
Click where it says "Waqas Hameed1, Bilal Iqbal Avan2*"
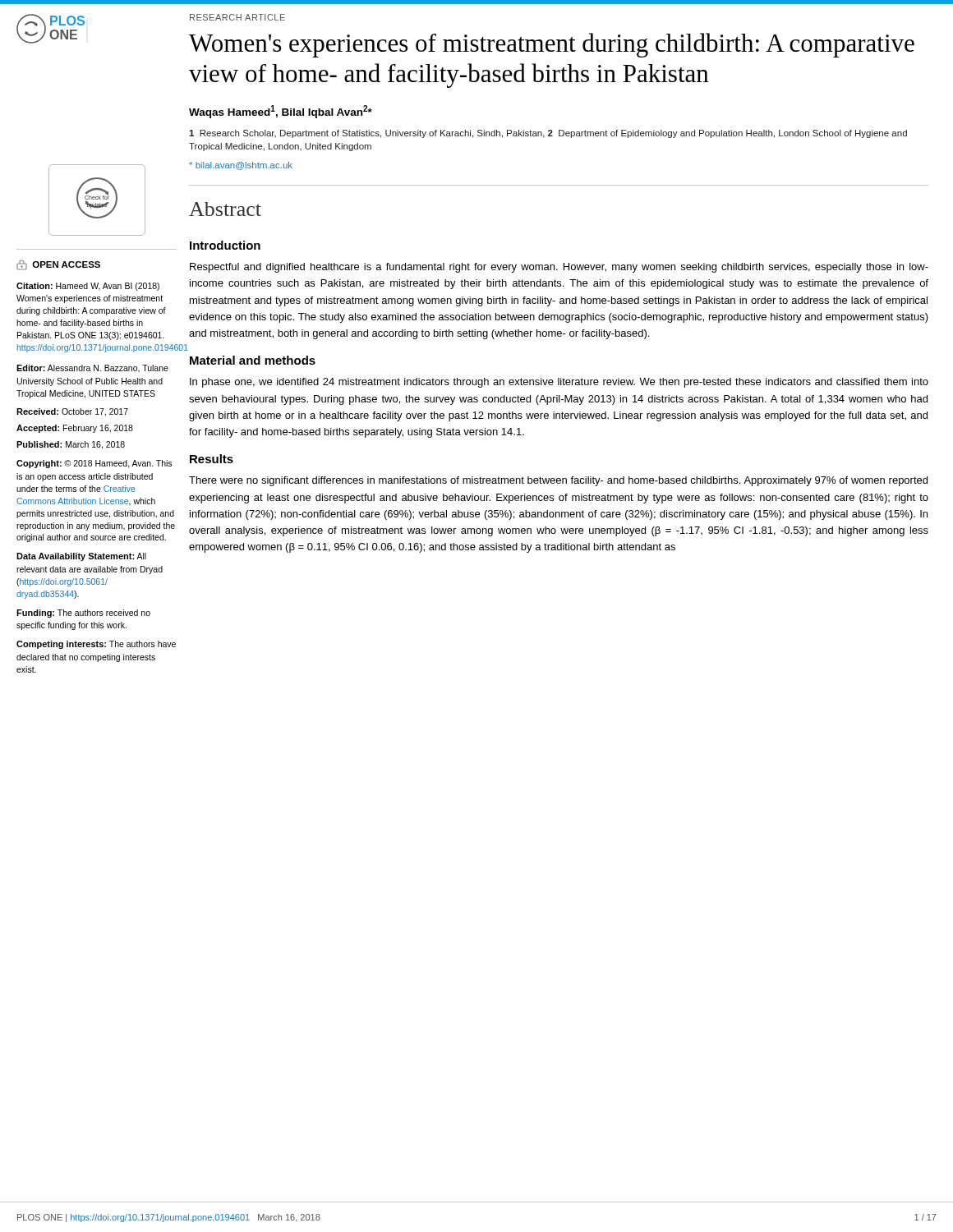tap(281, 111)
